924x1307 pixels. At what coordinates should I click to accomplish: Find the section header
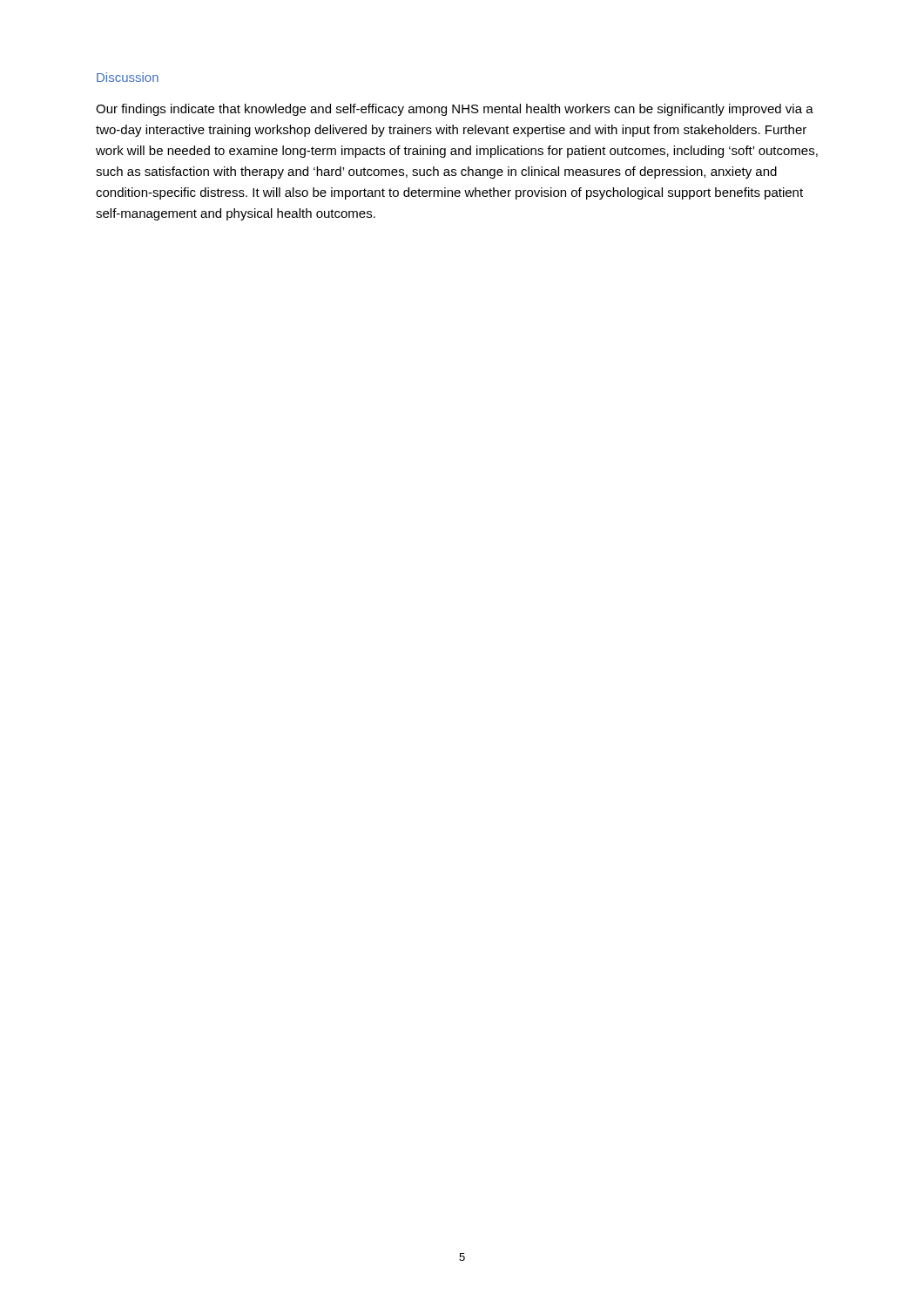tap(462, 77)
